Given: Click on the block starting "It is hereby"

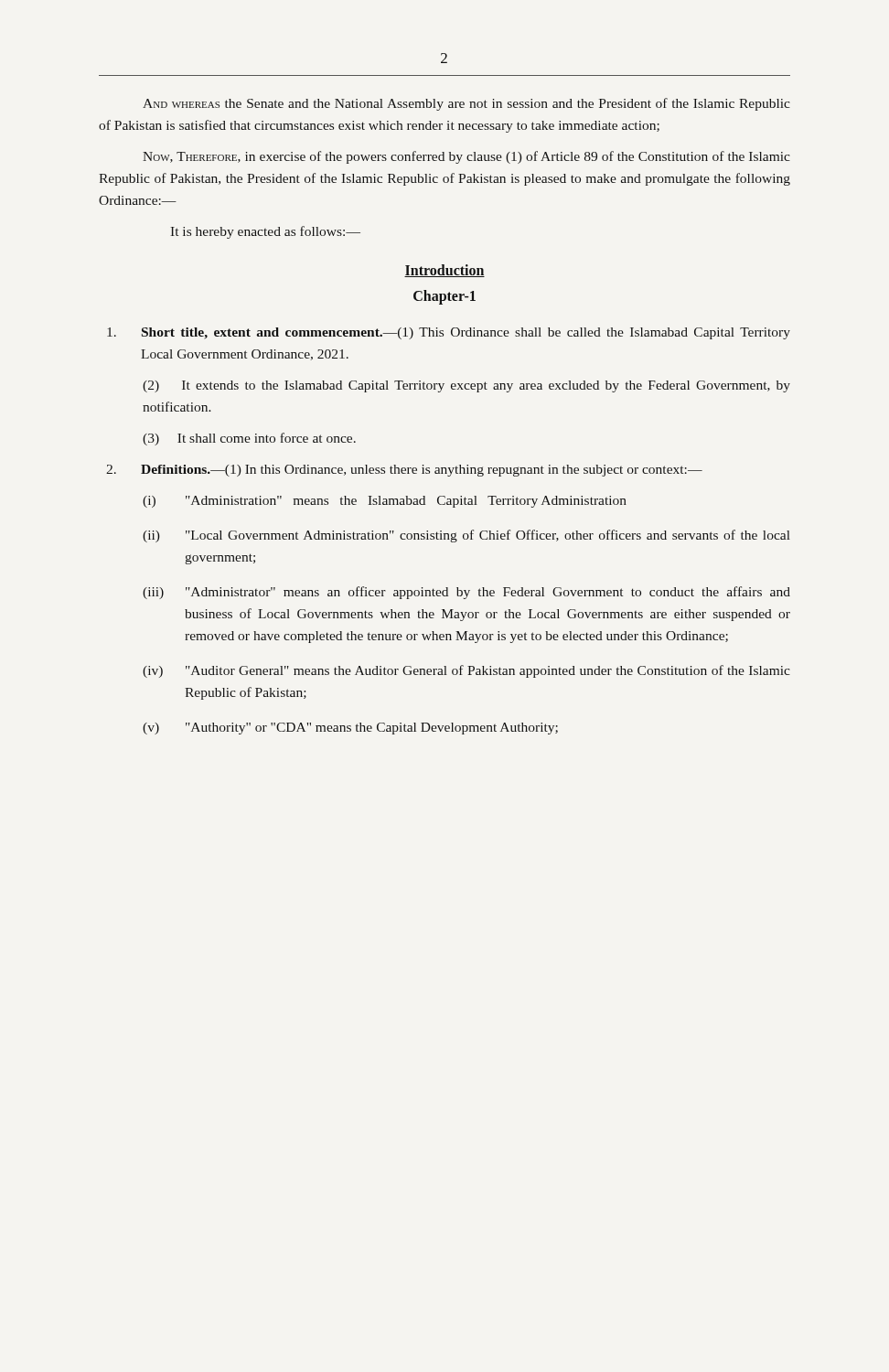Looking at the screenshot, I should (265, 231).
